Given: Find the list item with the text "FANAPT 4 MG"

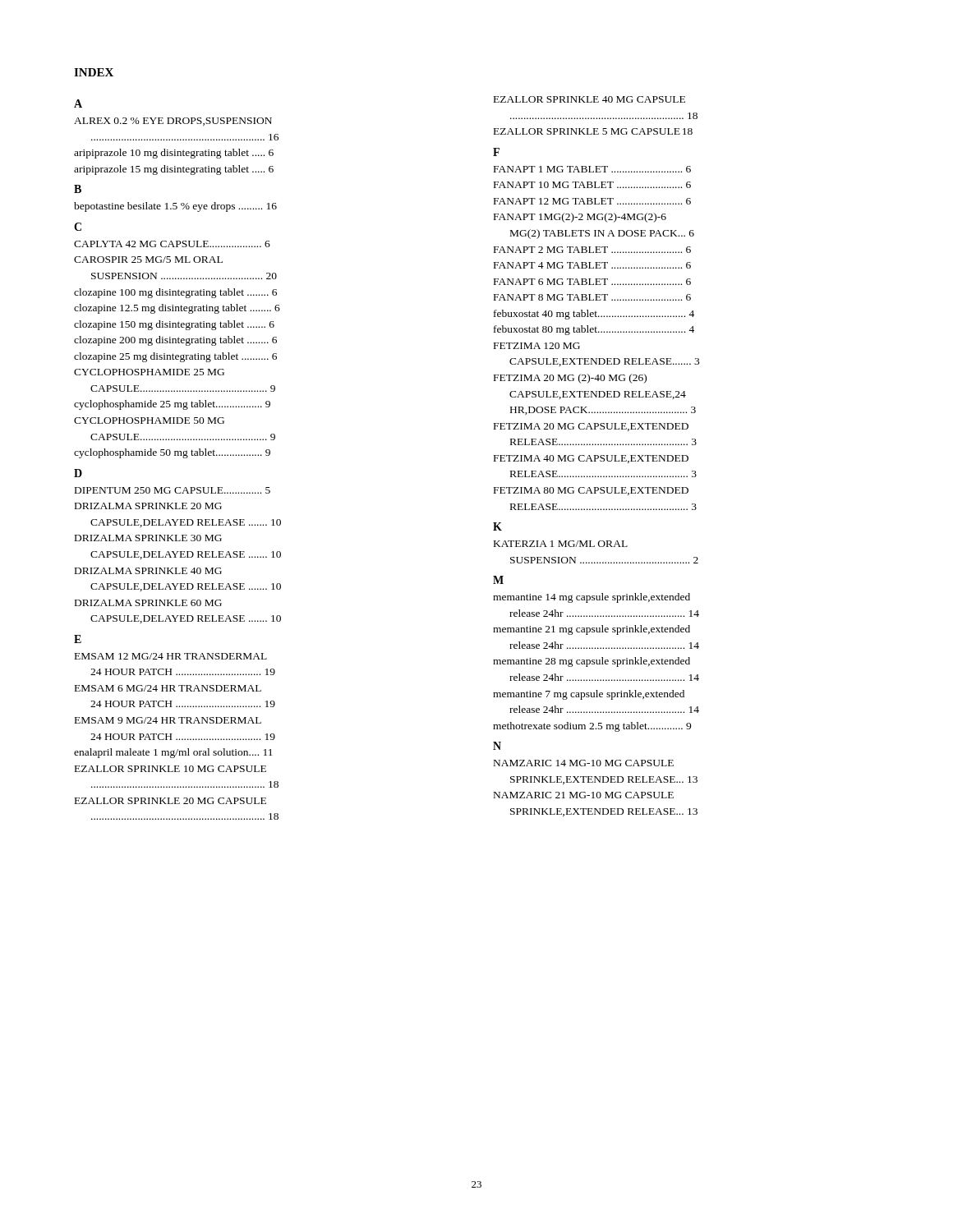Looking at the screenshot, I should tap(592, 265).
